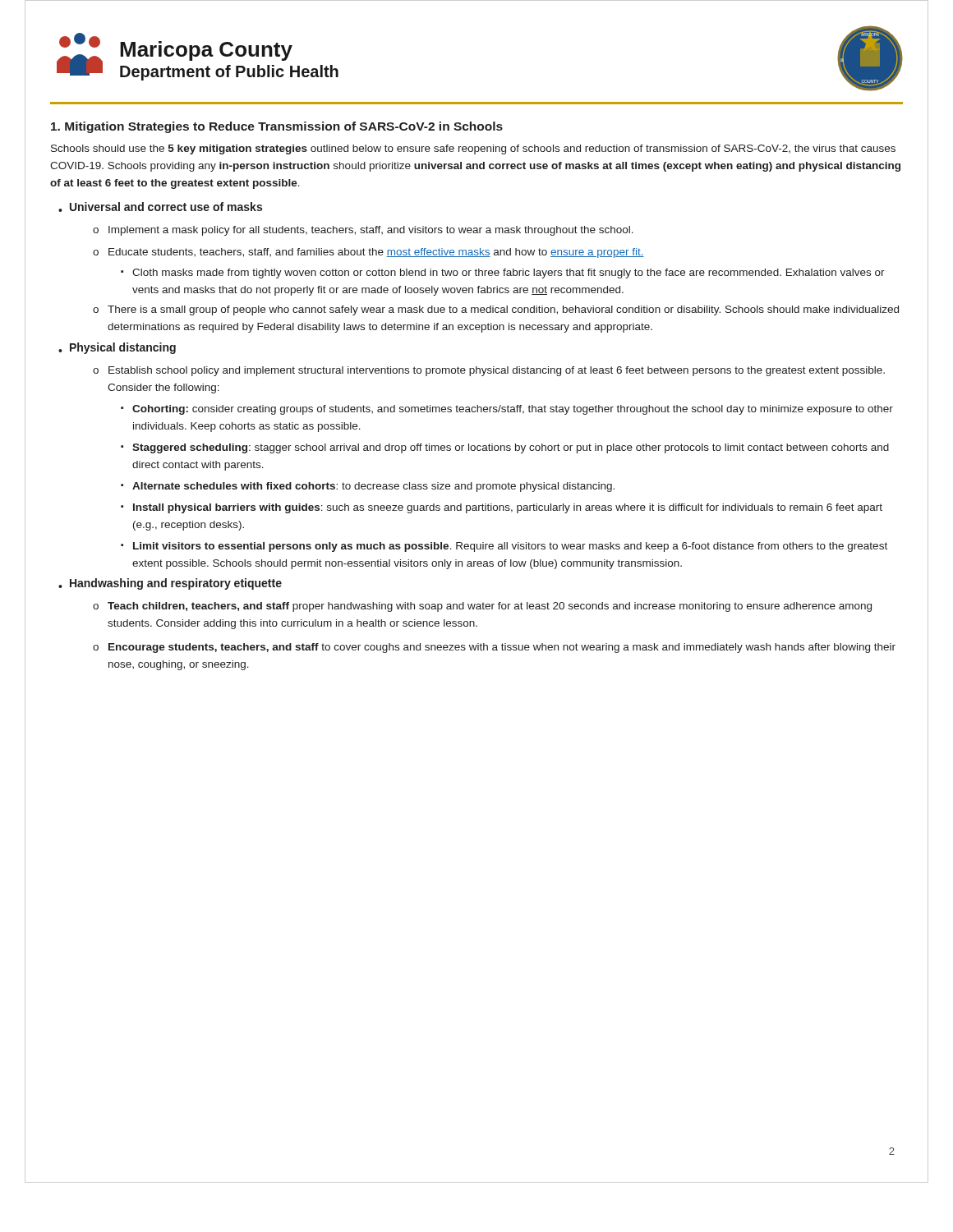The width and height of the screenshot is (953, 1232).
Task: Select the passage starting "• Handwashing and"
Action: click(x=170, y=585)
